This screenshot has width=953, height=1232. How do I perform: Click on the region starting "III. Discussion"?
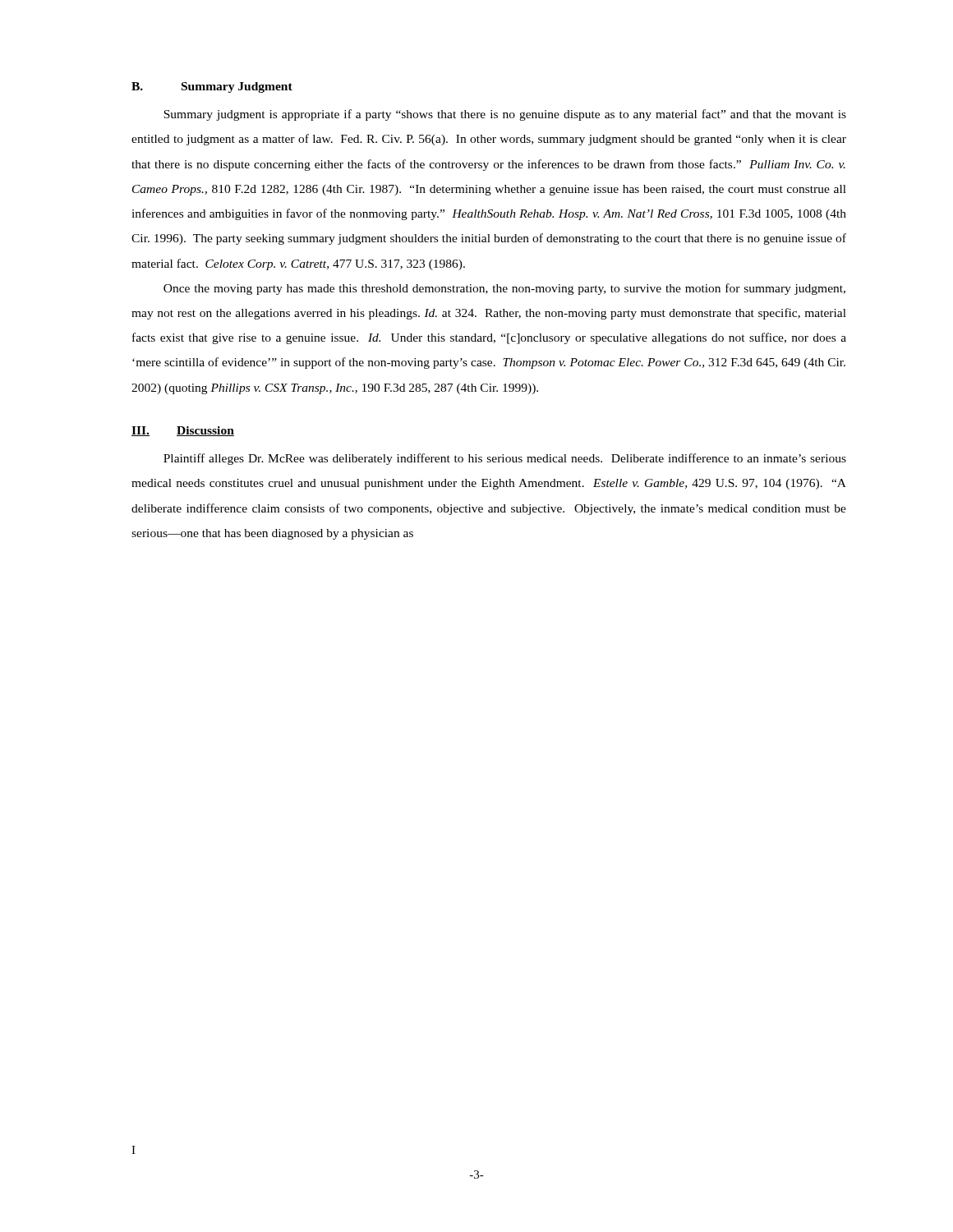(183, 430)
